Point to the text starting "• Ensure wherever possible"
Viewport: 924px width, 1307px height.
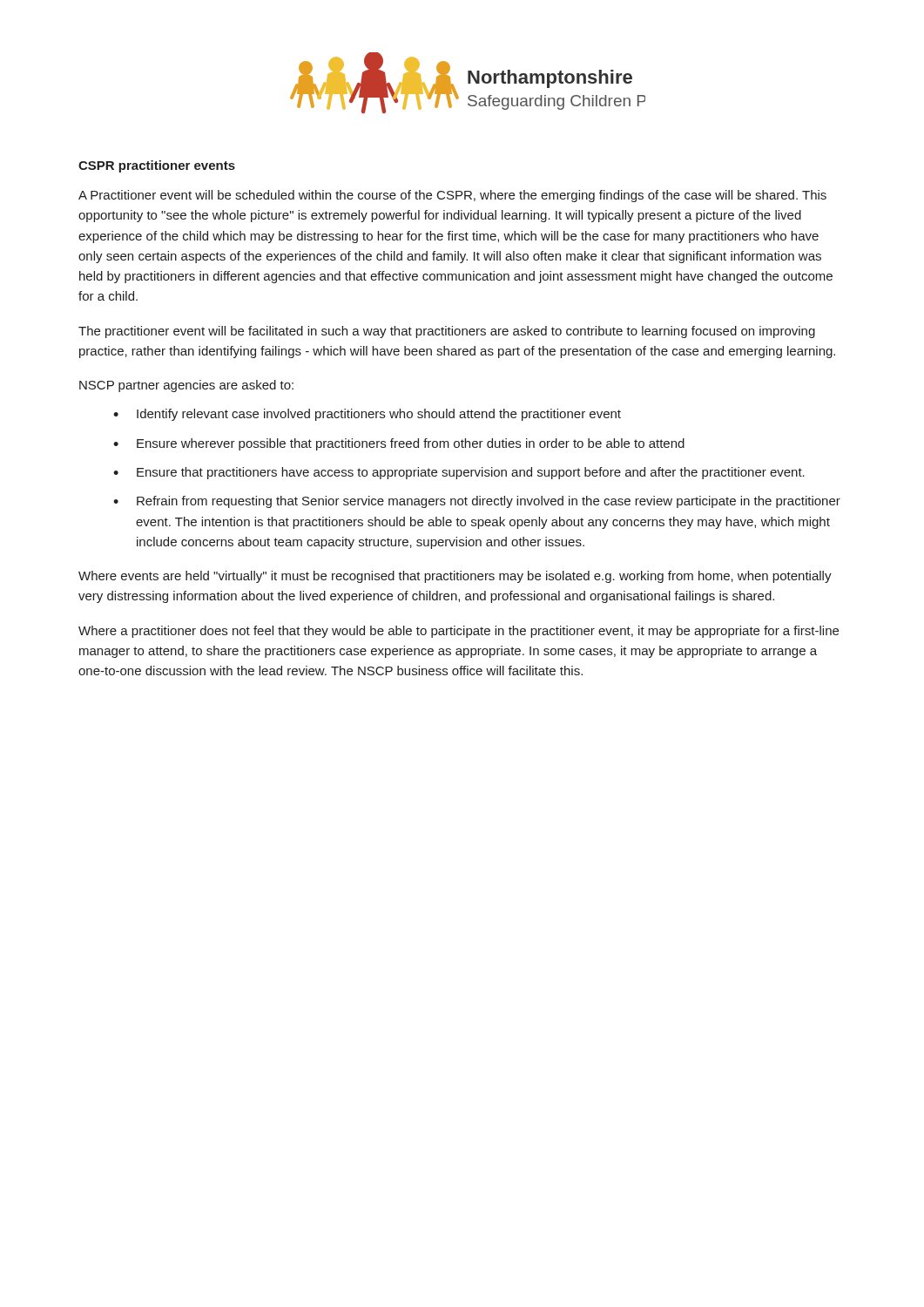click(x=479, y=444)
